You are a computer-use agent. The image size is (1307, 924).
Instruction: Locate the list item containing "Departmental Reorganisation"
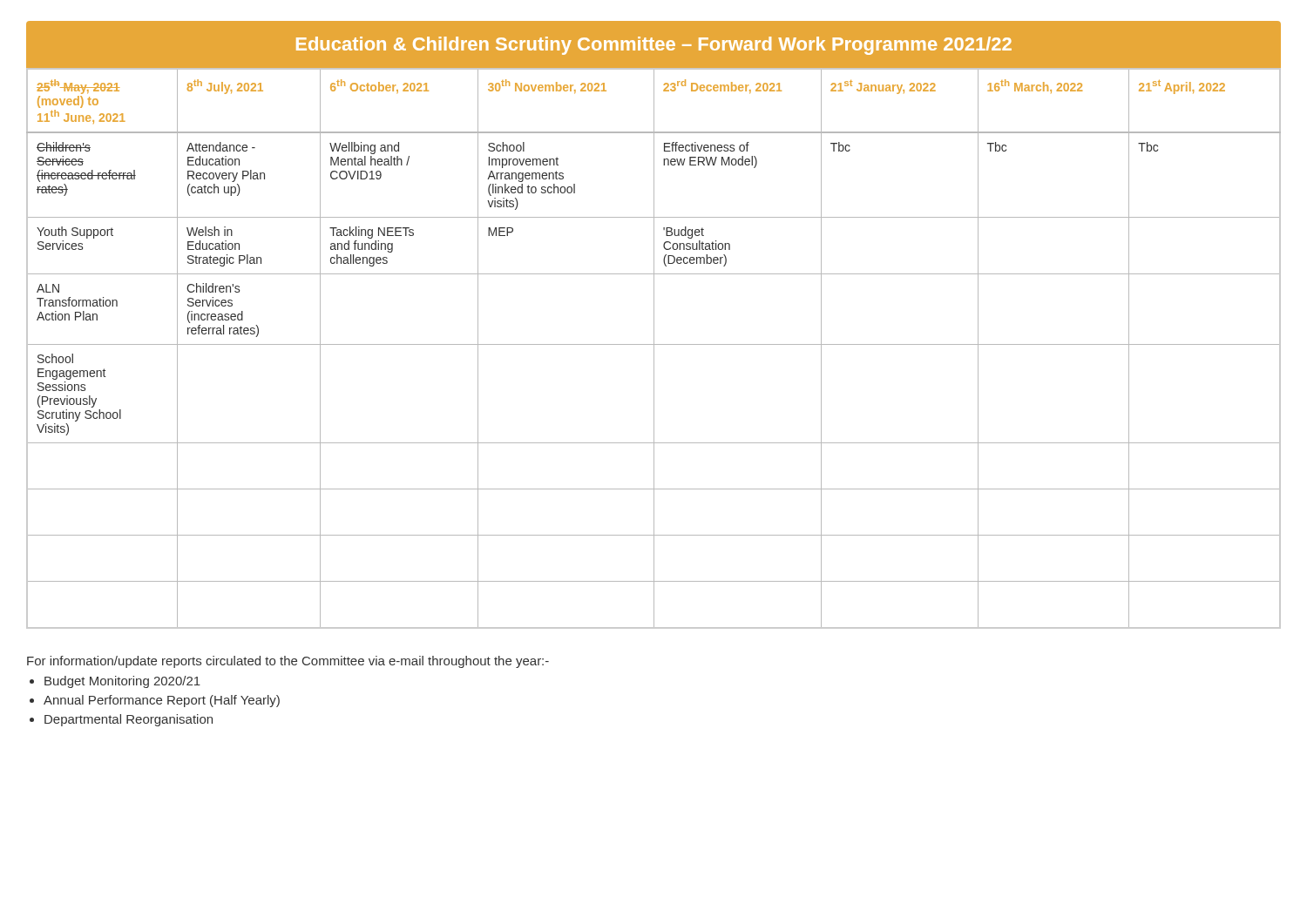[129, 719]
